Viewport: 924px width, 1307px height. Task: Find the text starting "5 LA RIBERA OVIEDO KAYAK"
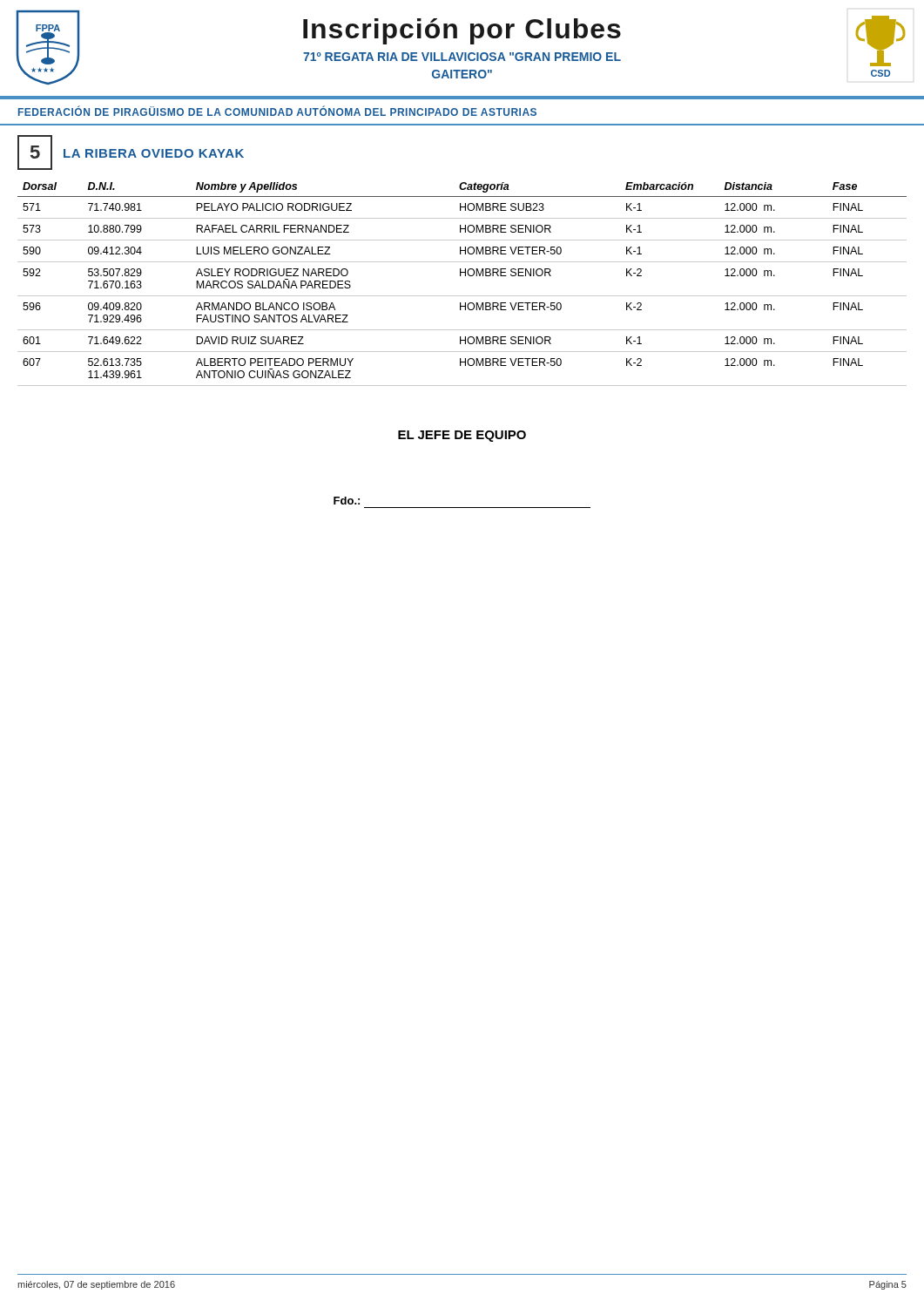pos(131,152)
